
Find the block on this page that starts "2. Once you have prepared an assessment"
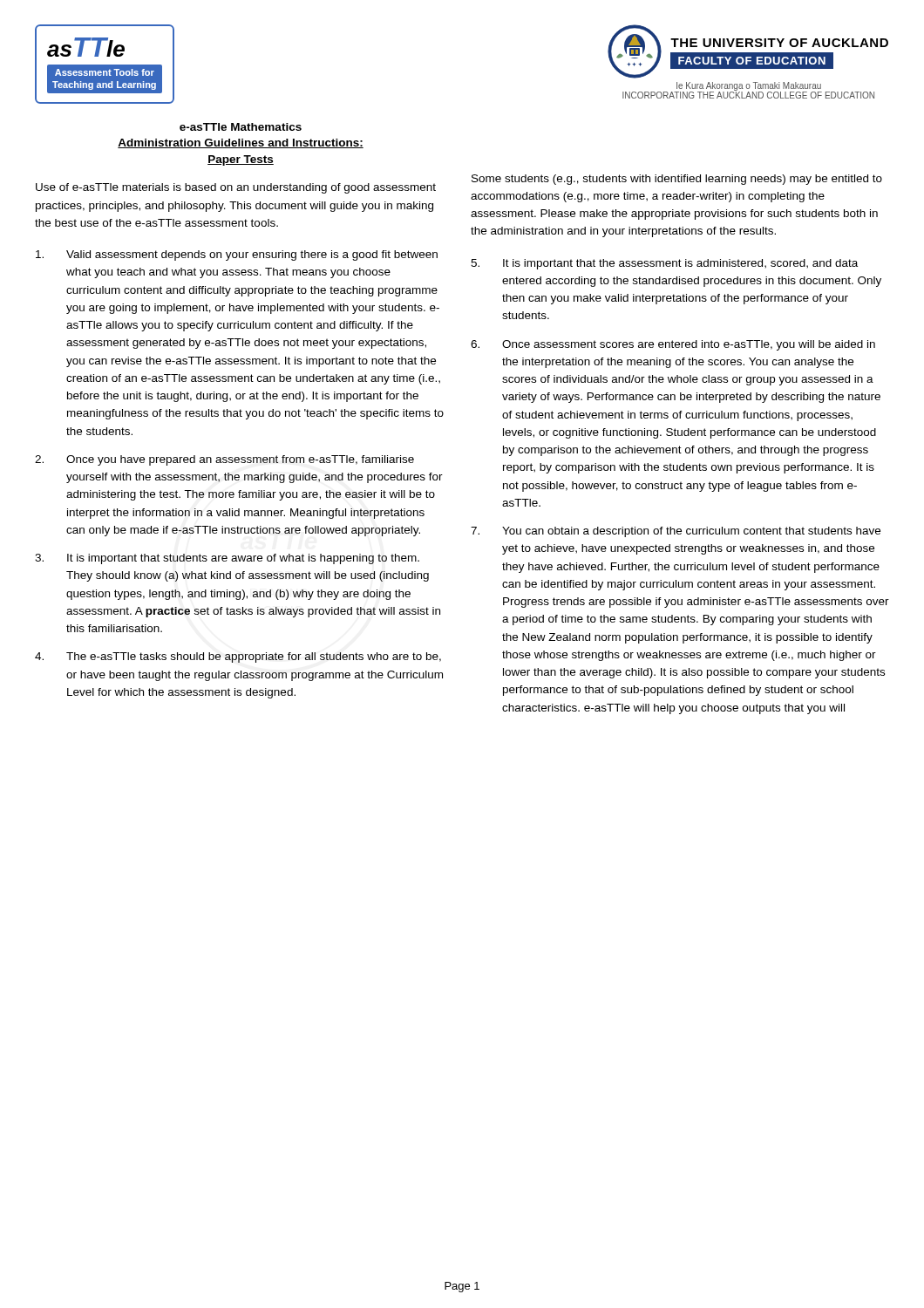[241, 495]
